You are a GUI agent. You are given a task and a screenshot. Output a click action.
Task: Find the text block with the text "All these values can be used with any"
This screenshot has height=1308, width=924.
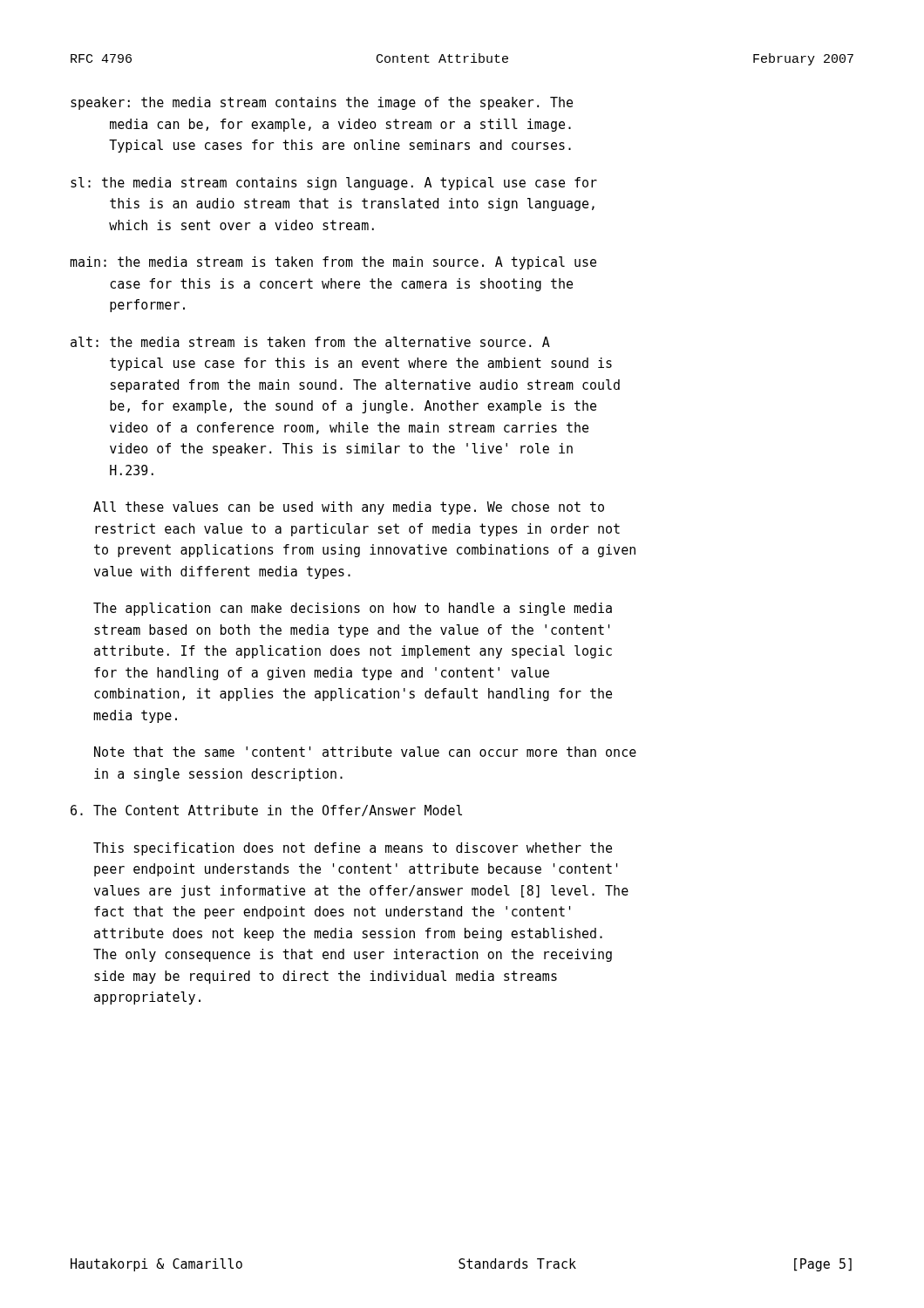pos(353,540)
